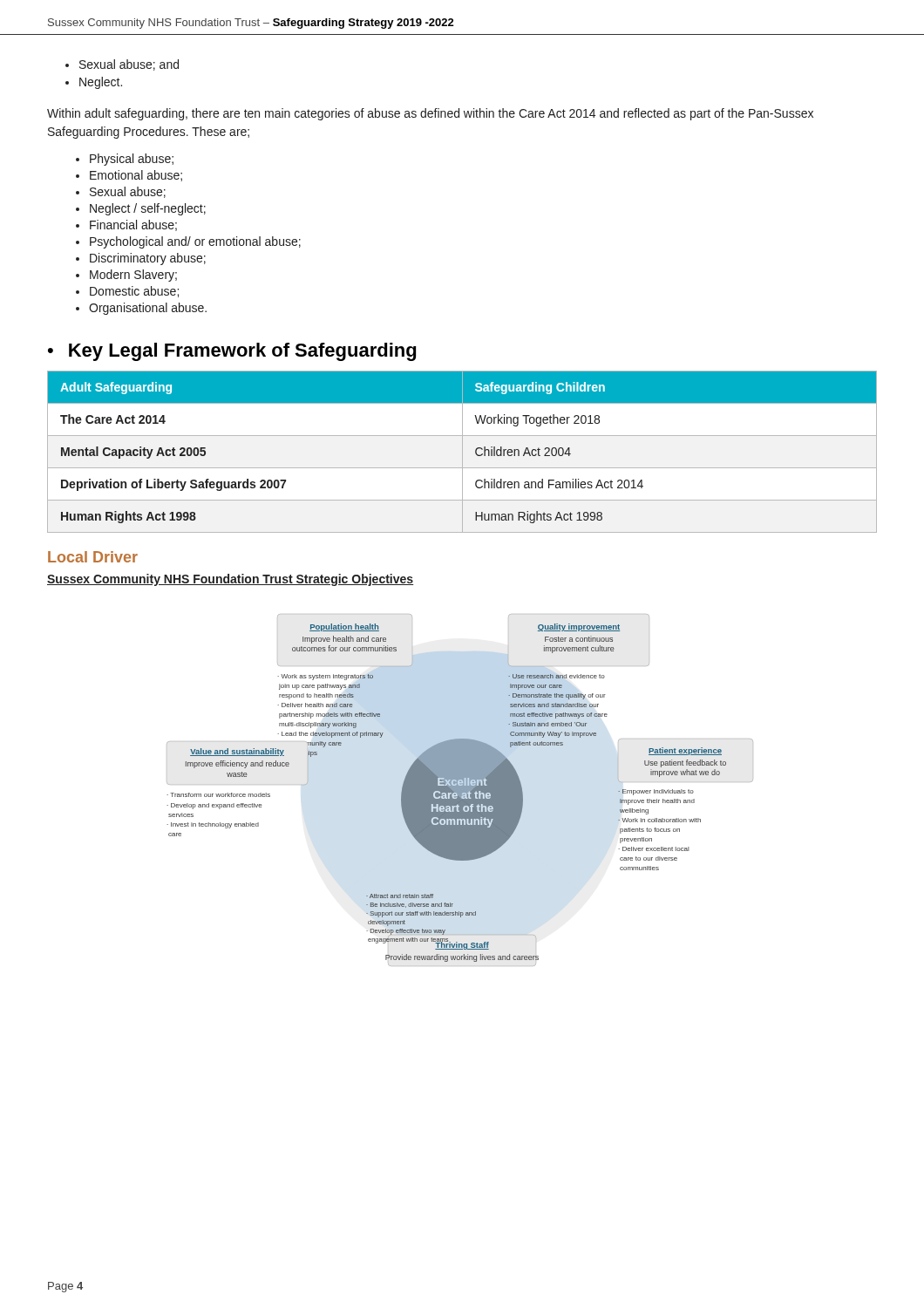Click on the block starting "Discriminatory abuse;"
The image size is (924, 1308).
pos(148,258)
